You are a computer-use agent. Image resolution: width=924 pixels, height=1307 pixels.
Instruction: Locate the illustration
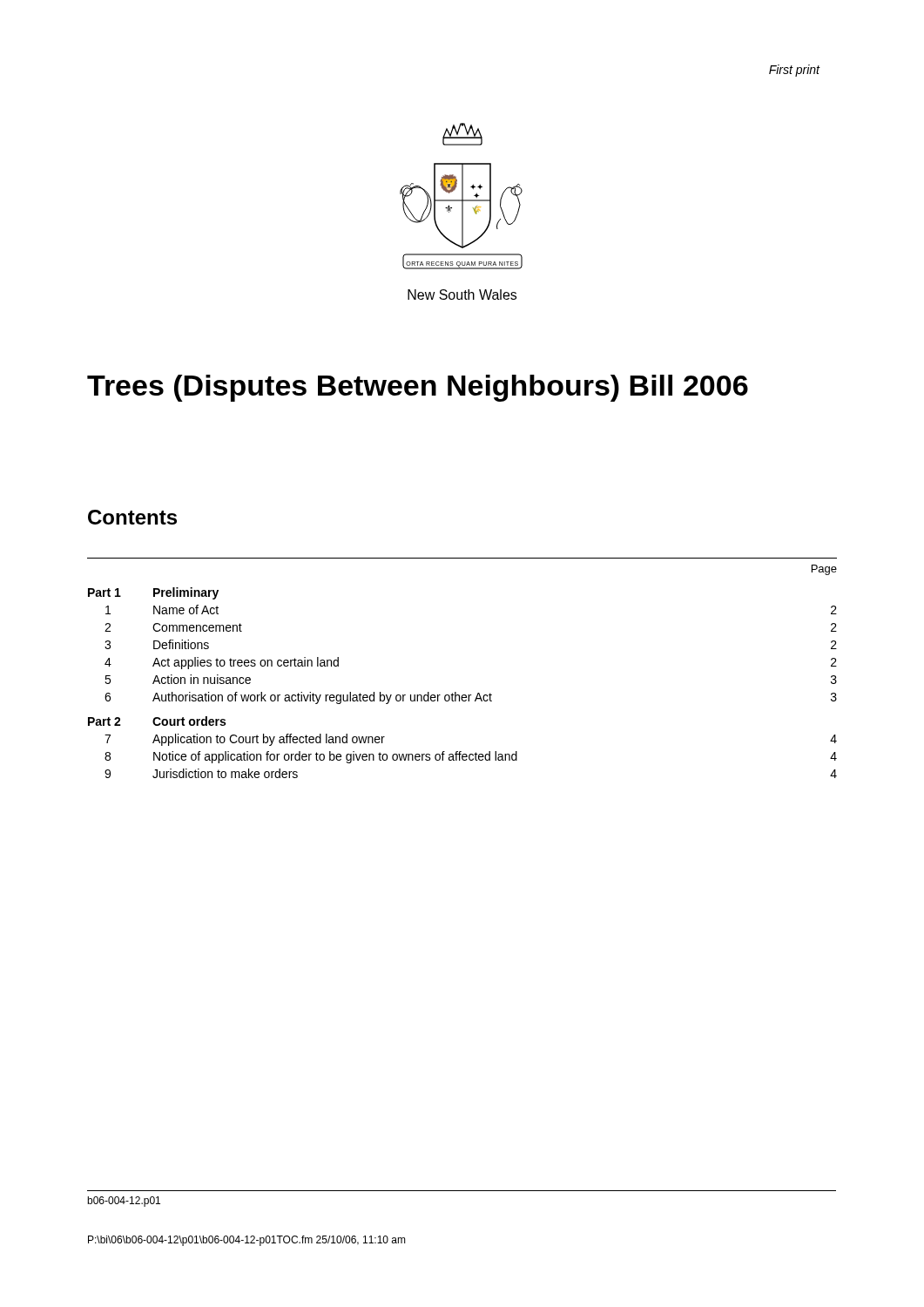[x=462, y=198]
